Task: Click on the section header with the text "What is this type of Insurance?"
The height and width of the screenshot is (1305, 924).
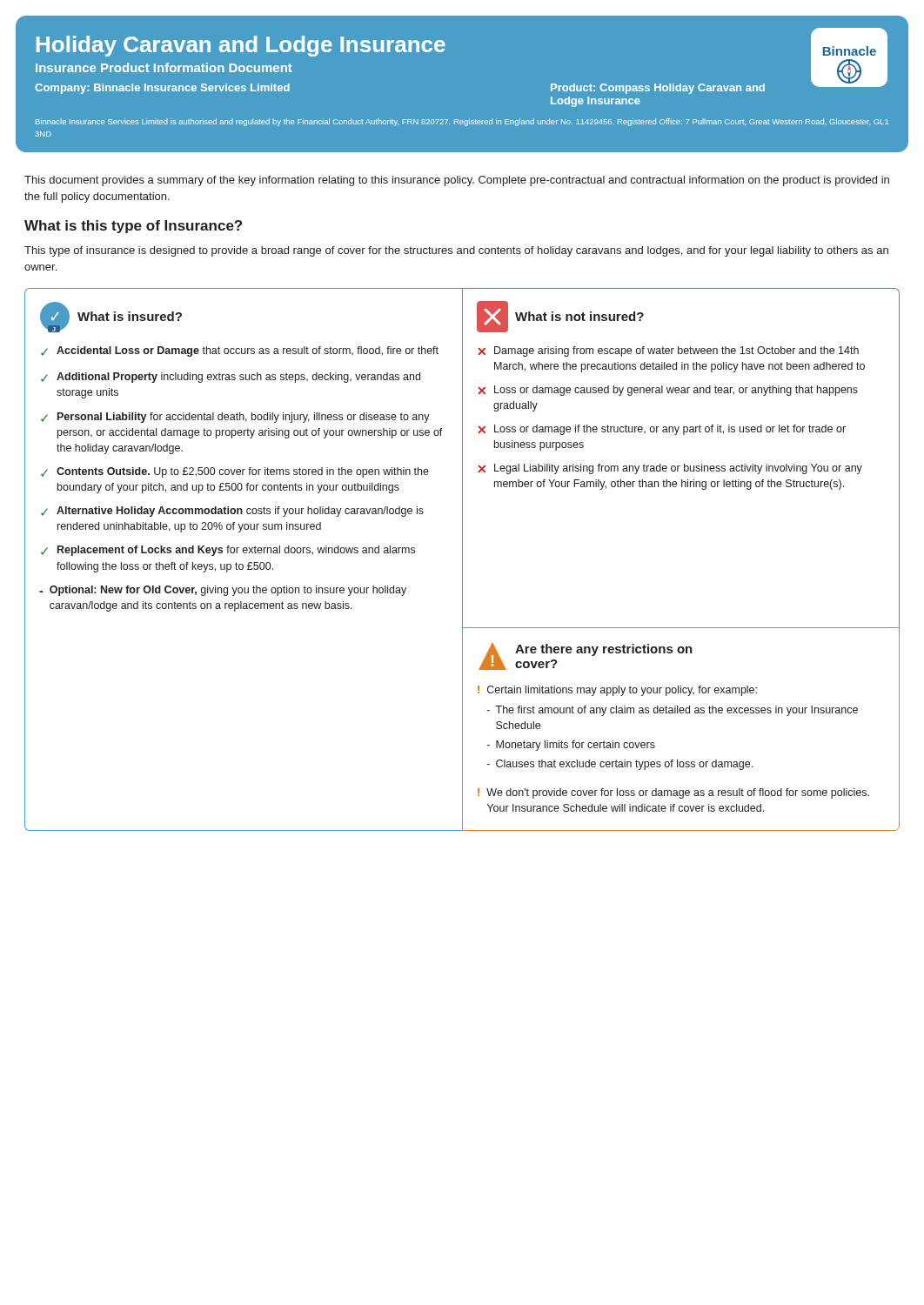Action: (134, 225)
